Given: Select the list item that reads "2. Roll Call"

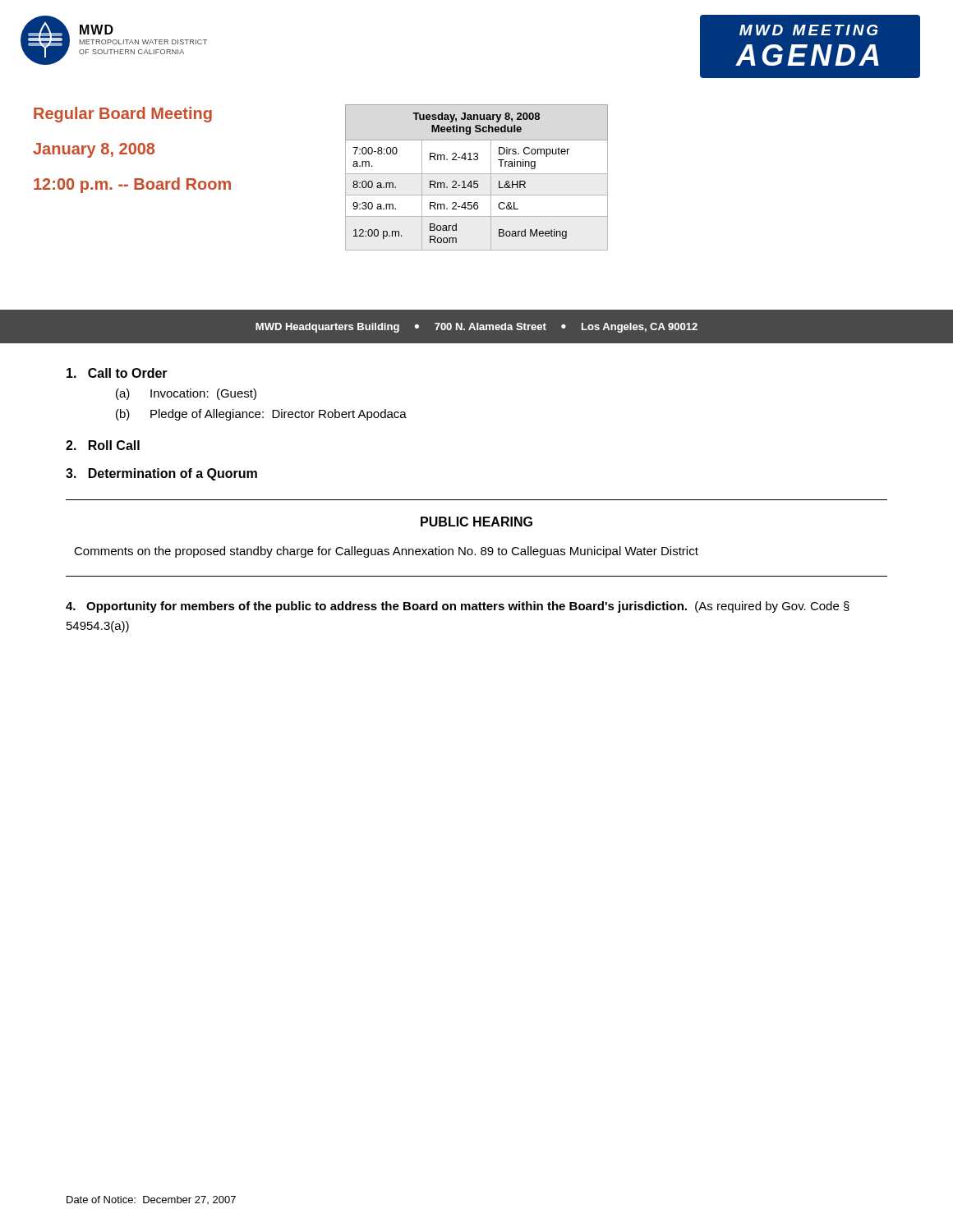Looking at the screenshot, I should 103,445.
